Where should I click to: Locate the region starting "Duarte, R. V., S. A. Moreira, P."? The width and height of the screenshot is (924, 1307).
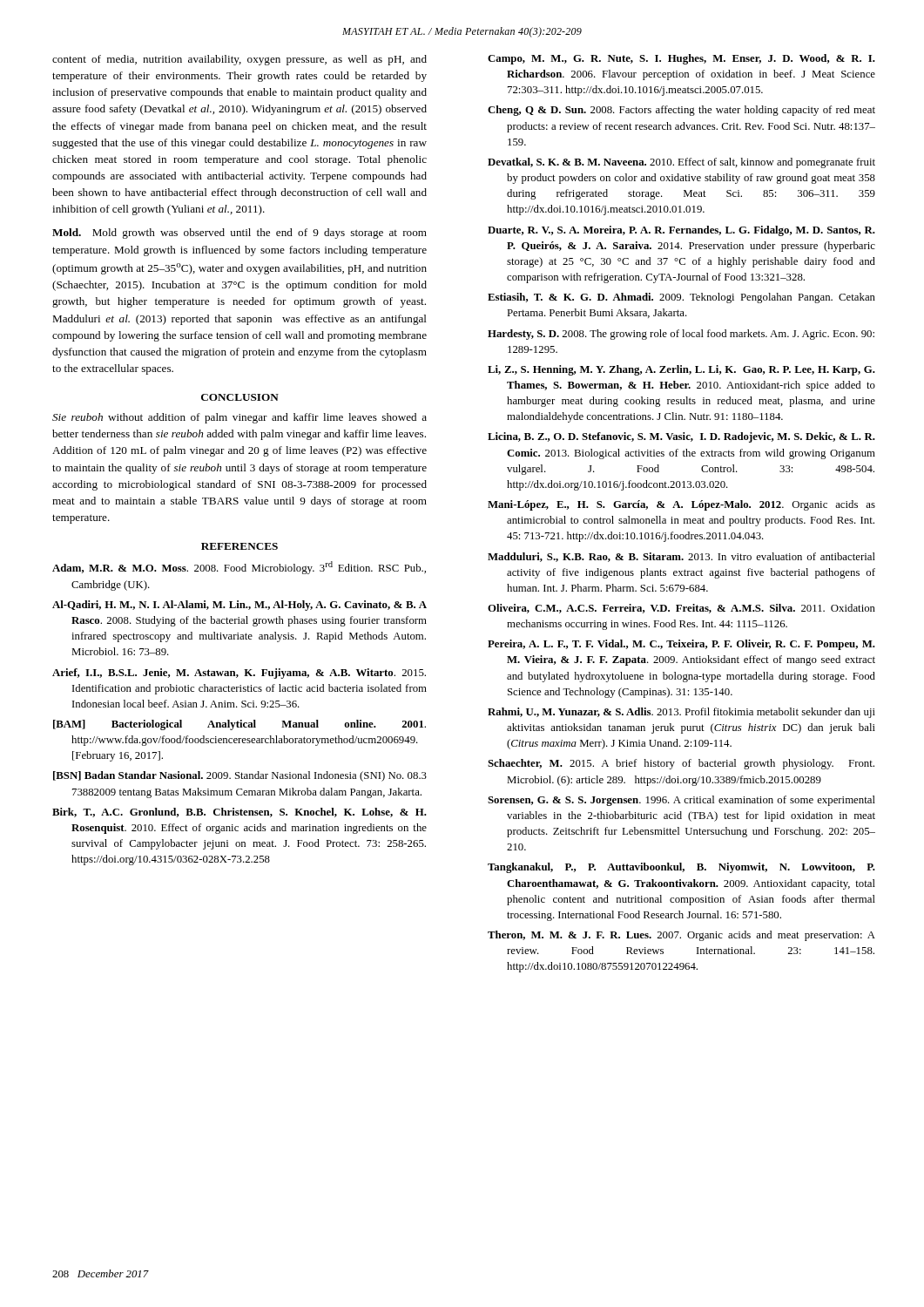pyautogui.click(x=681, y=253)
